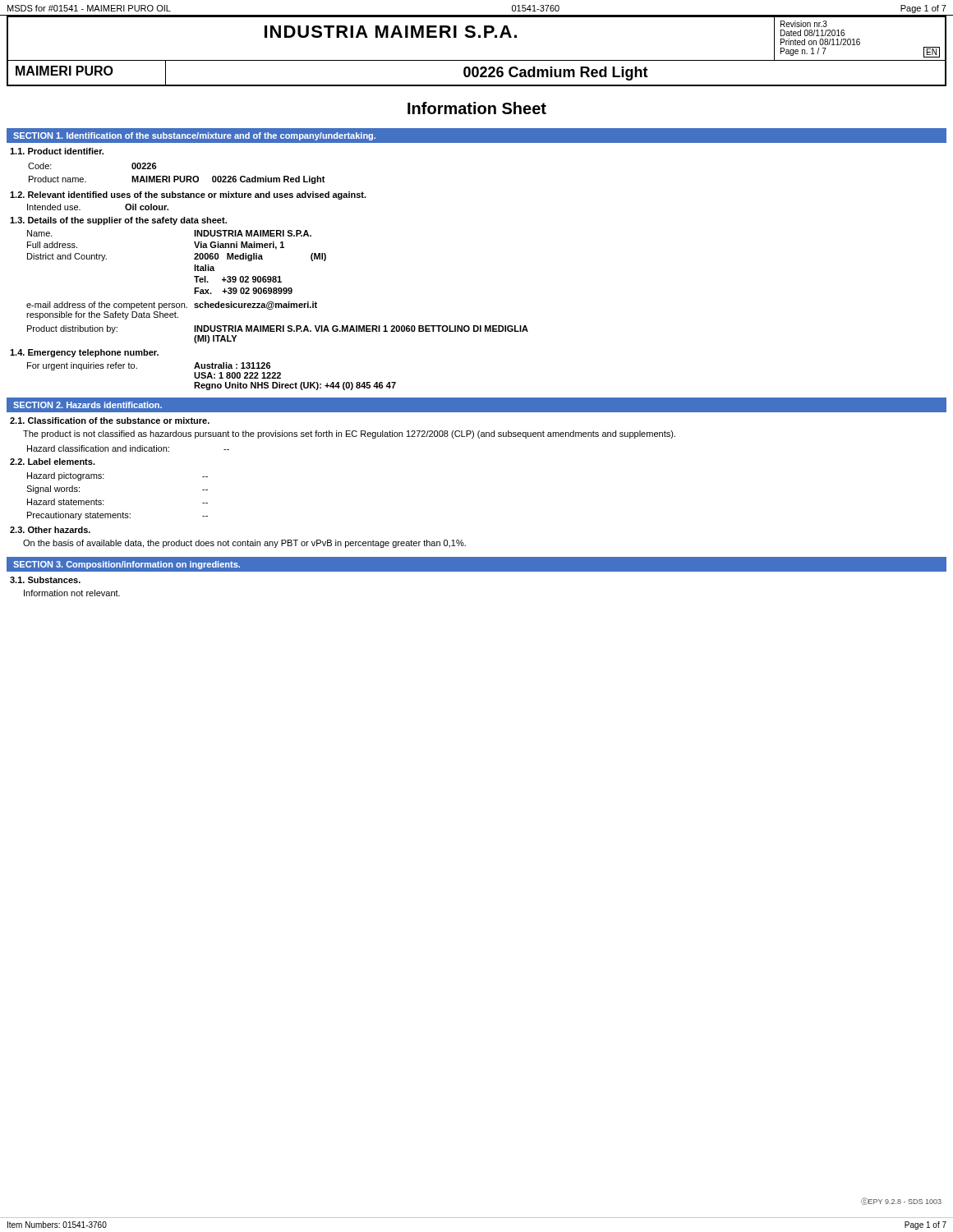This screenshot has width=953, height=1232.
Task: Locate the block of text that opens with "2. Relevant identified uses of the substance or"
Action: 188,195
